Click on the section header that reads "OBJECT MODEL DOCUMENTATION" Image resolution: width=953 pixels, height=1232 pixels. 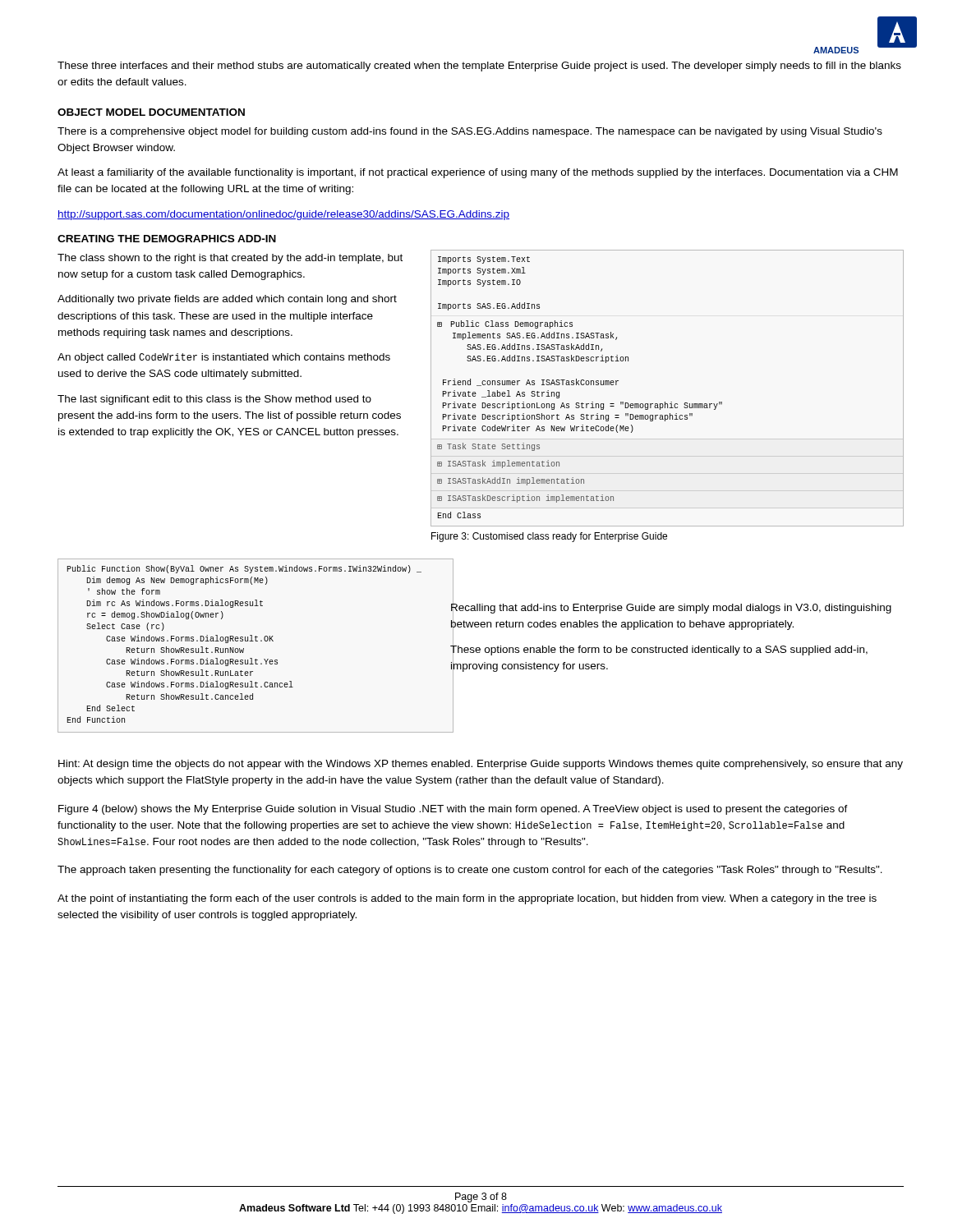(x=151, y=112)
